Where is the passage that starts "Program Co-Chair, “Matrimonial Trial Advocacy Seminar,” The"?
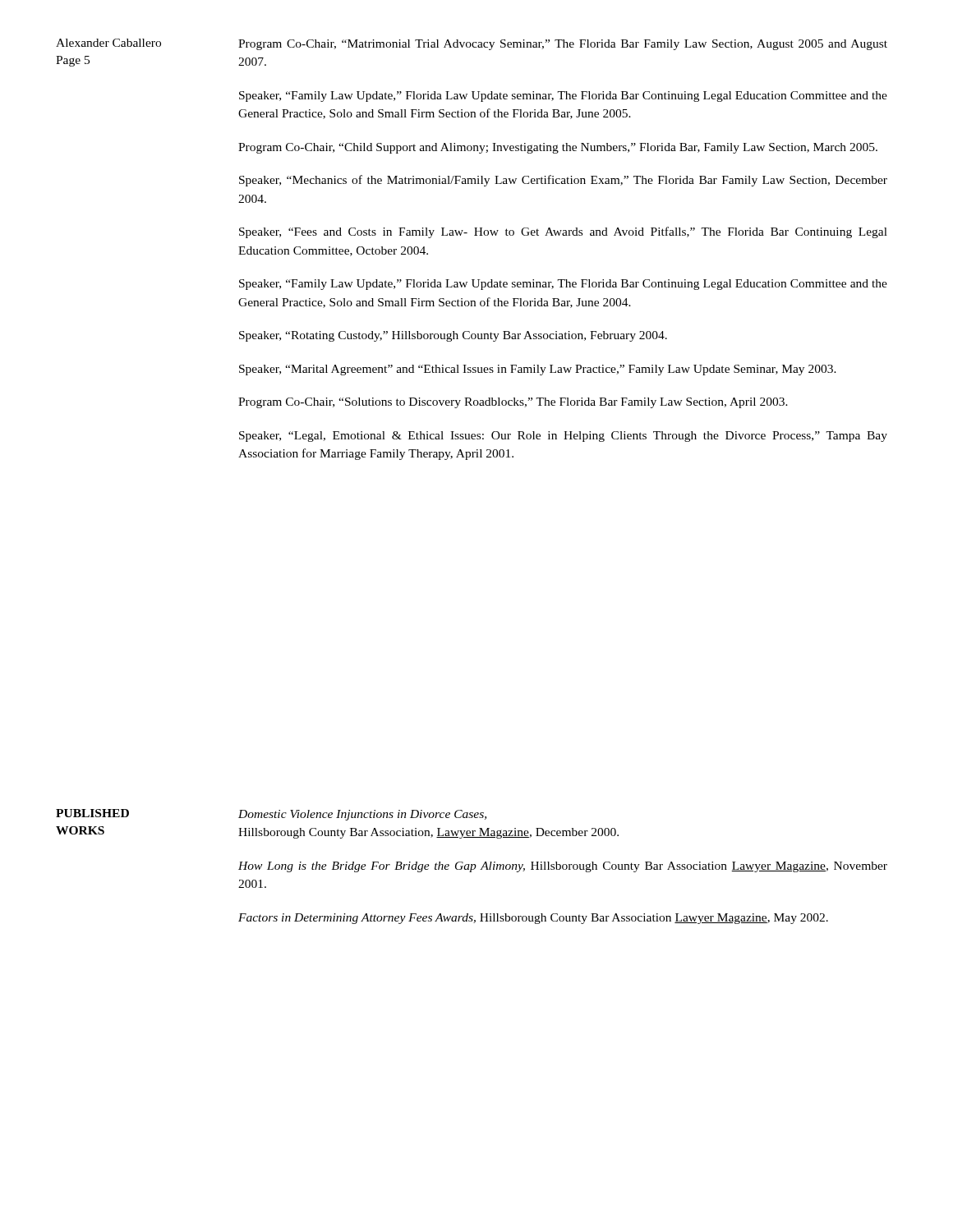Viewport: 953px width, 1232px height. click(563, 52)
